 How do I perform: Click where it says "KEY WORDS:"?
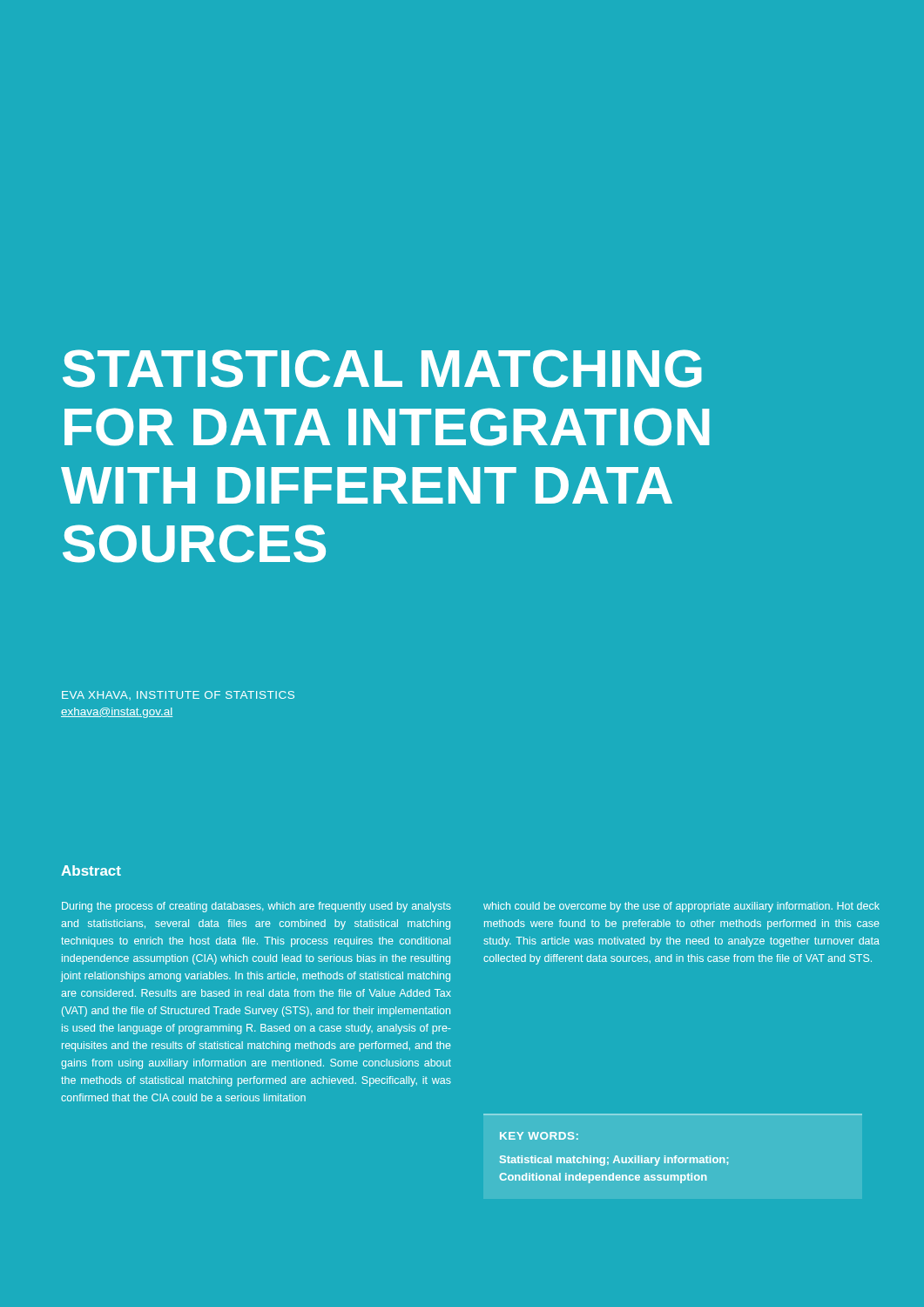click(x=539, y=1136)
